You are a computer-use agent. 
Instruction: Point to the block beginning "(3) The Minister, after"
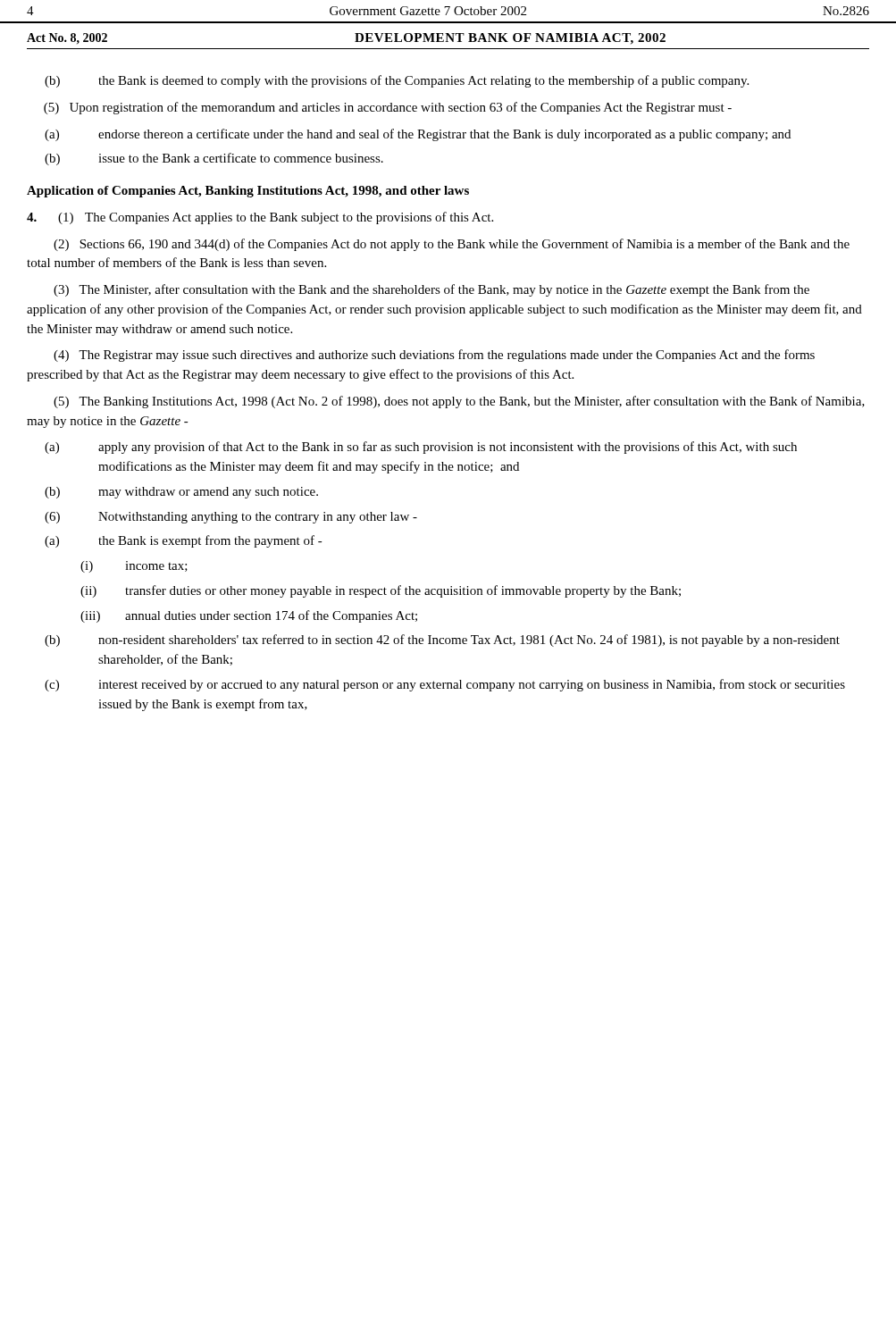pos(444,309)
